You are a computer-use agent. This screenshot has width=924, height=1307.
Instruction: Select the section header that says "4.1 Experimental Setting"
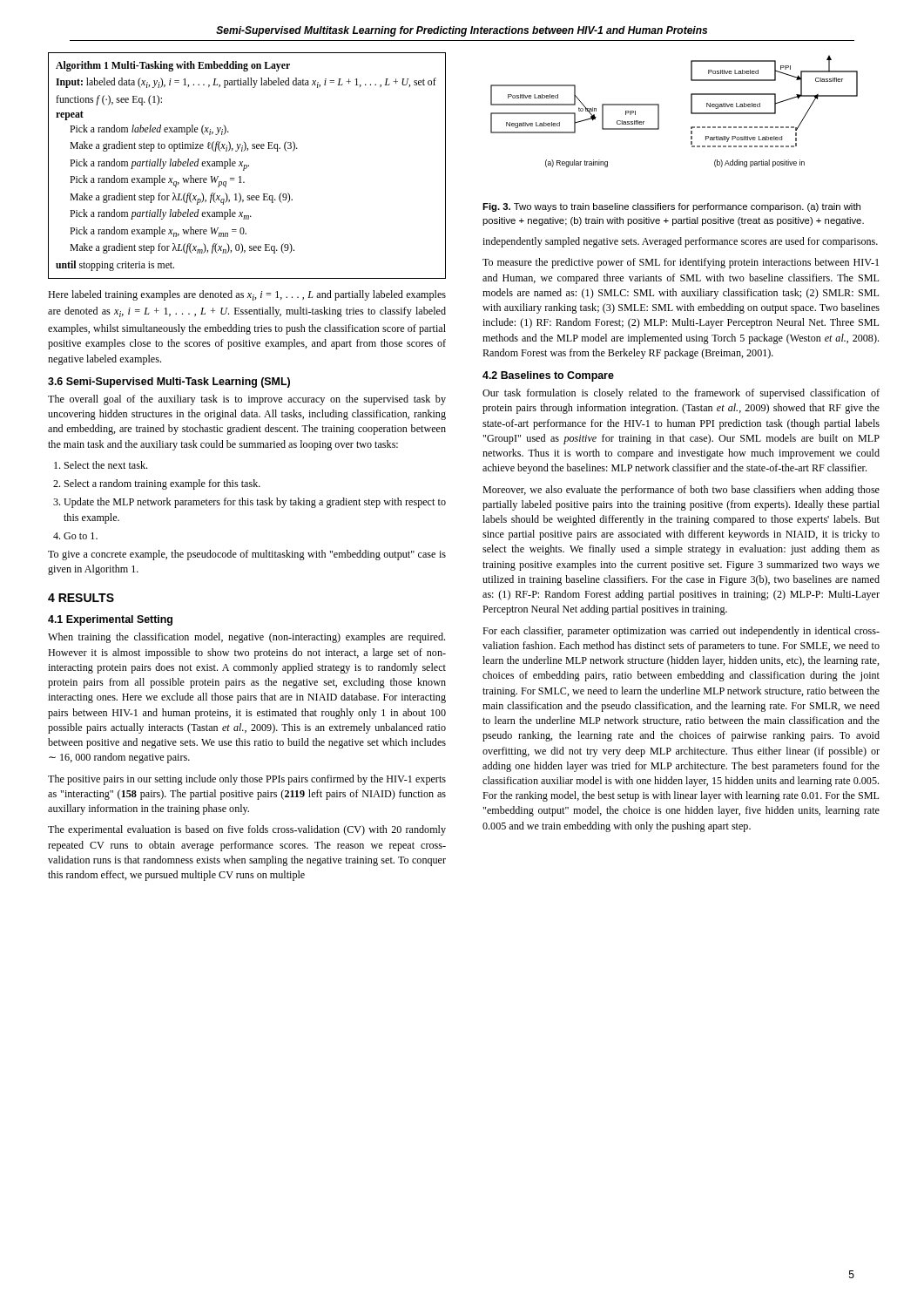click(x=111, y=620)
